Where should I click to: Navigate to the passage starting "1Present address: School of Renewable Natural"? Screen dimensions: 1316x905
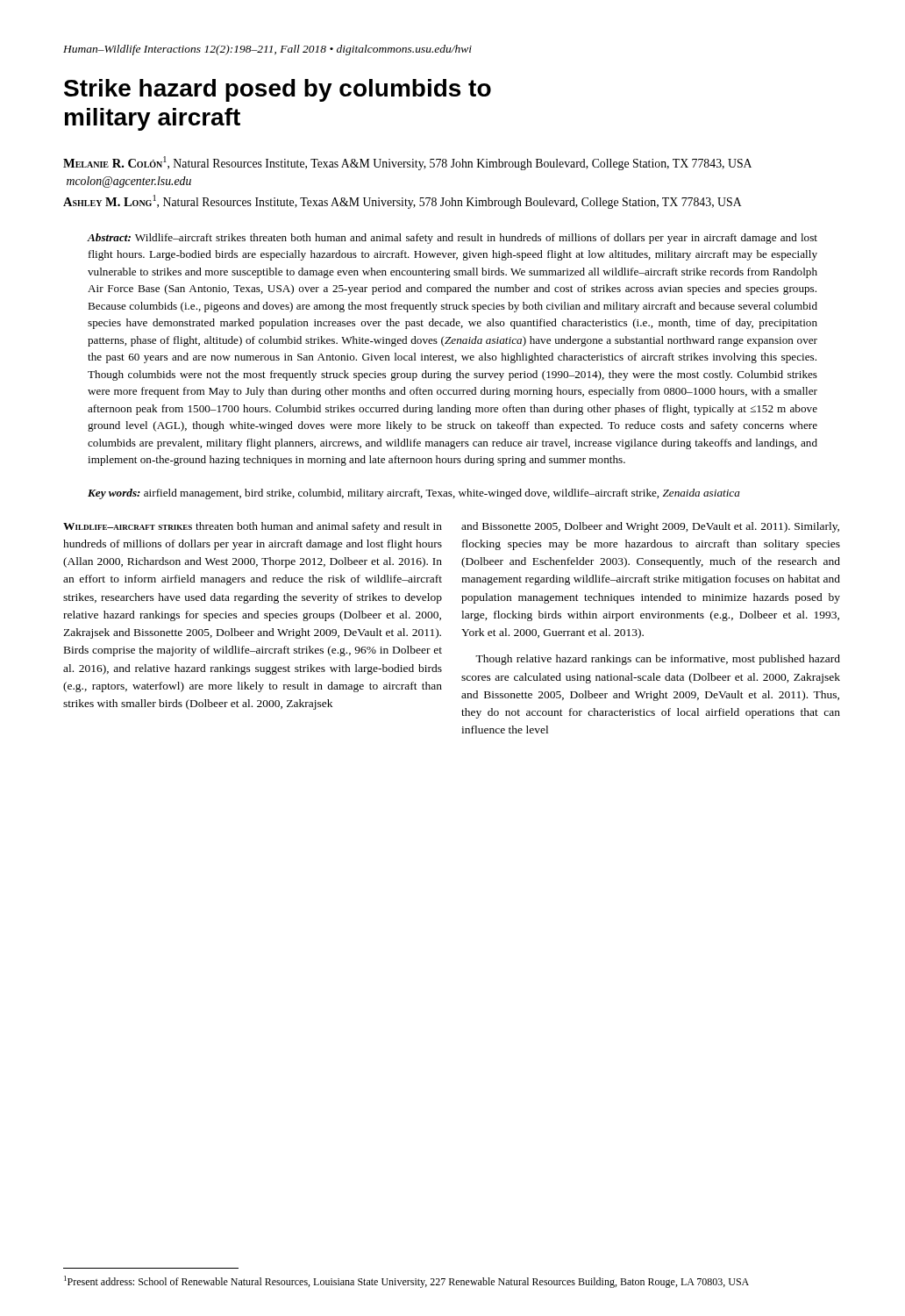click(x=406, y=1278)
